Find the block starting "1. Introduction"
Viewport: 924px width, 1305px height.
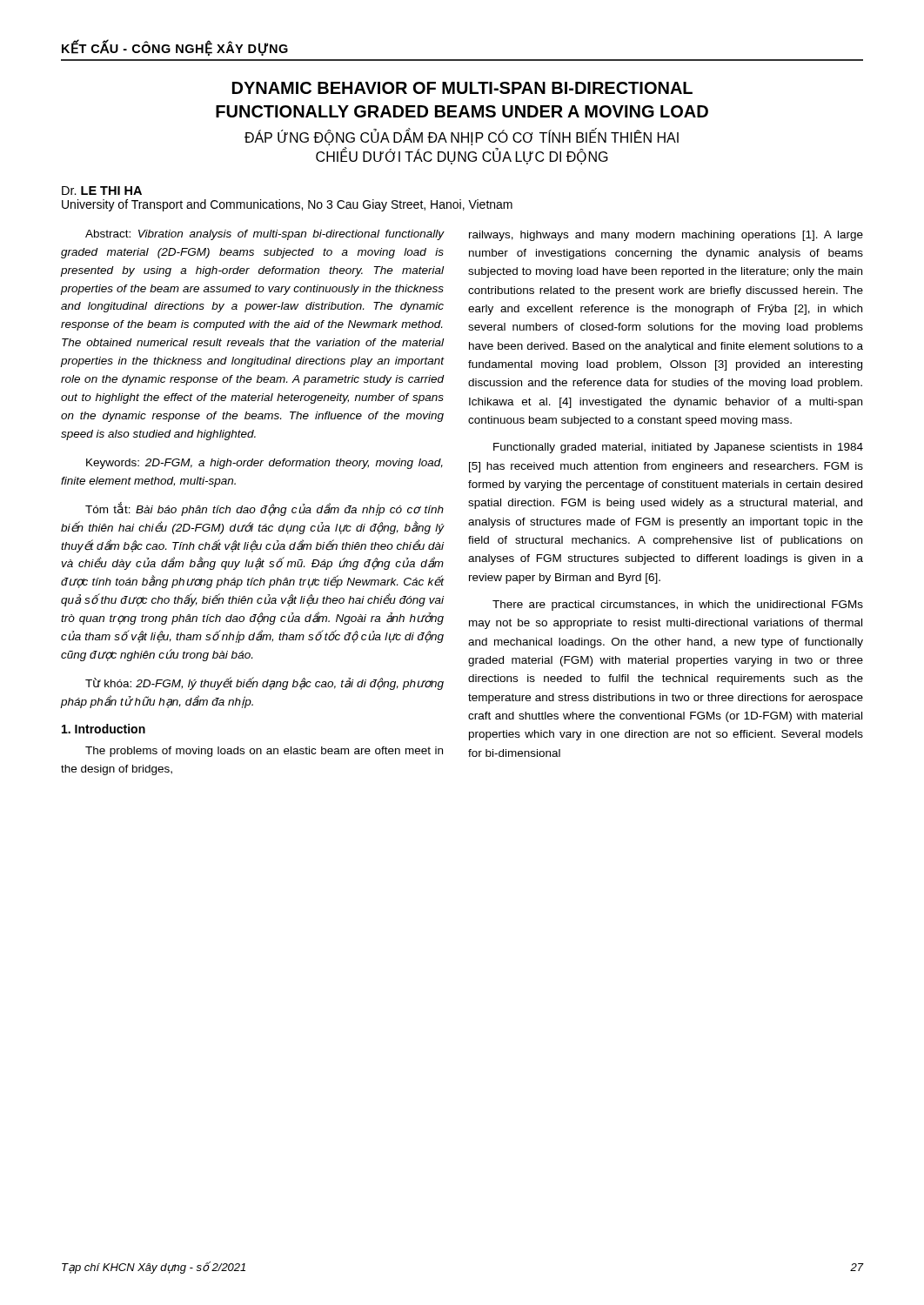click(103, 729)
